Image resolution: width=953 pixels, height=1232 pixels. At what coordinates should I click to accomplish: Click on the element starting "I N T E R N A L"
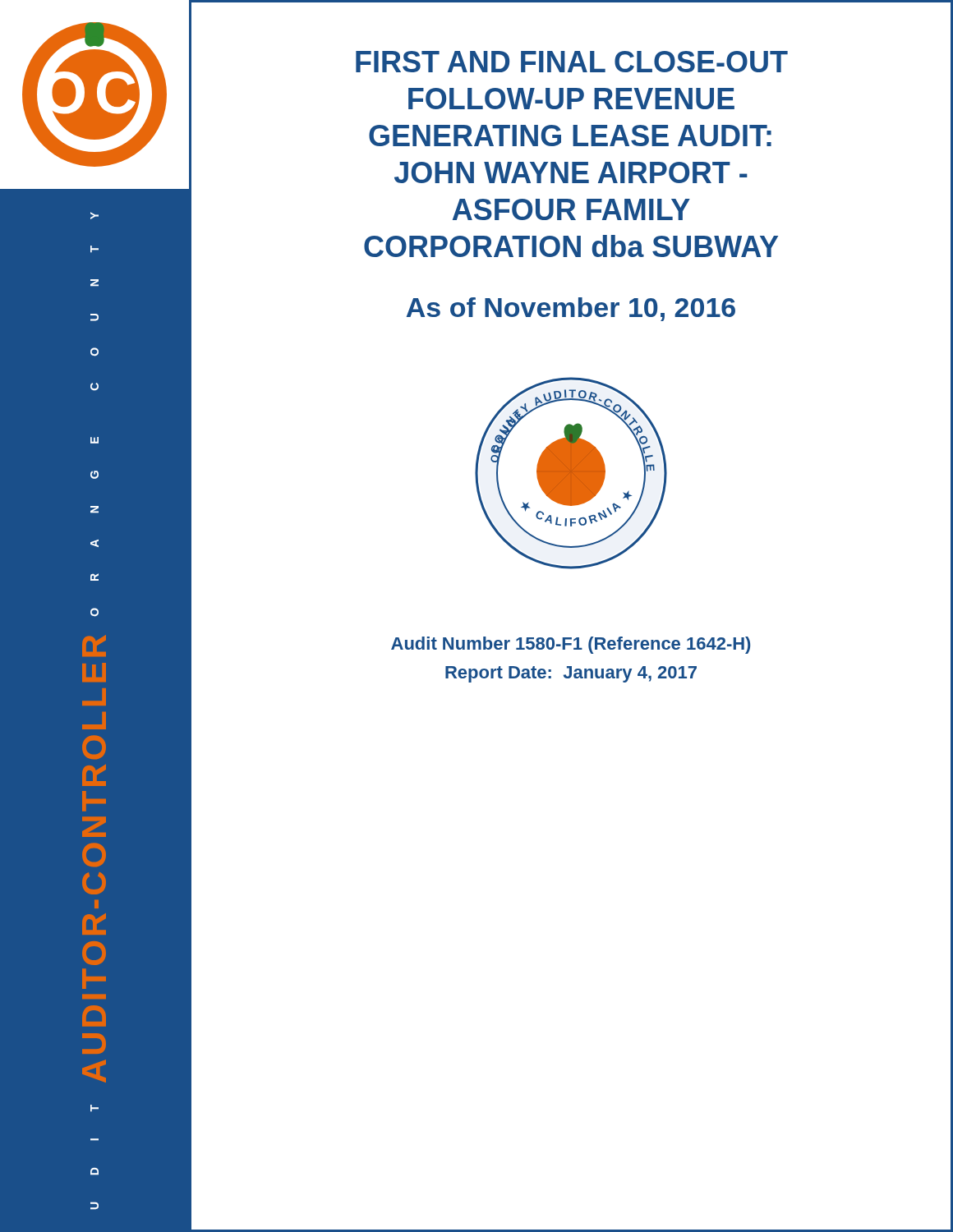click(x=94, y=1165)
